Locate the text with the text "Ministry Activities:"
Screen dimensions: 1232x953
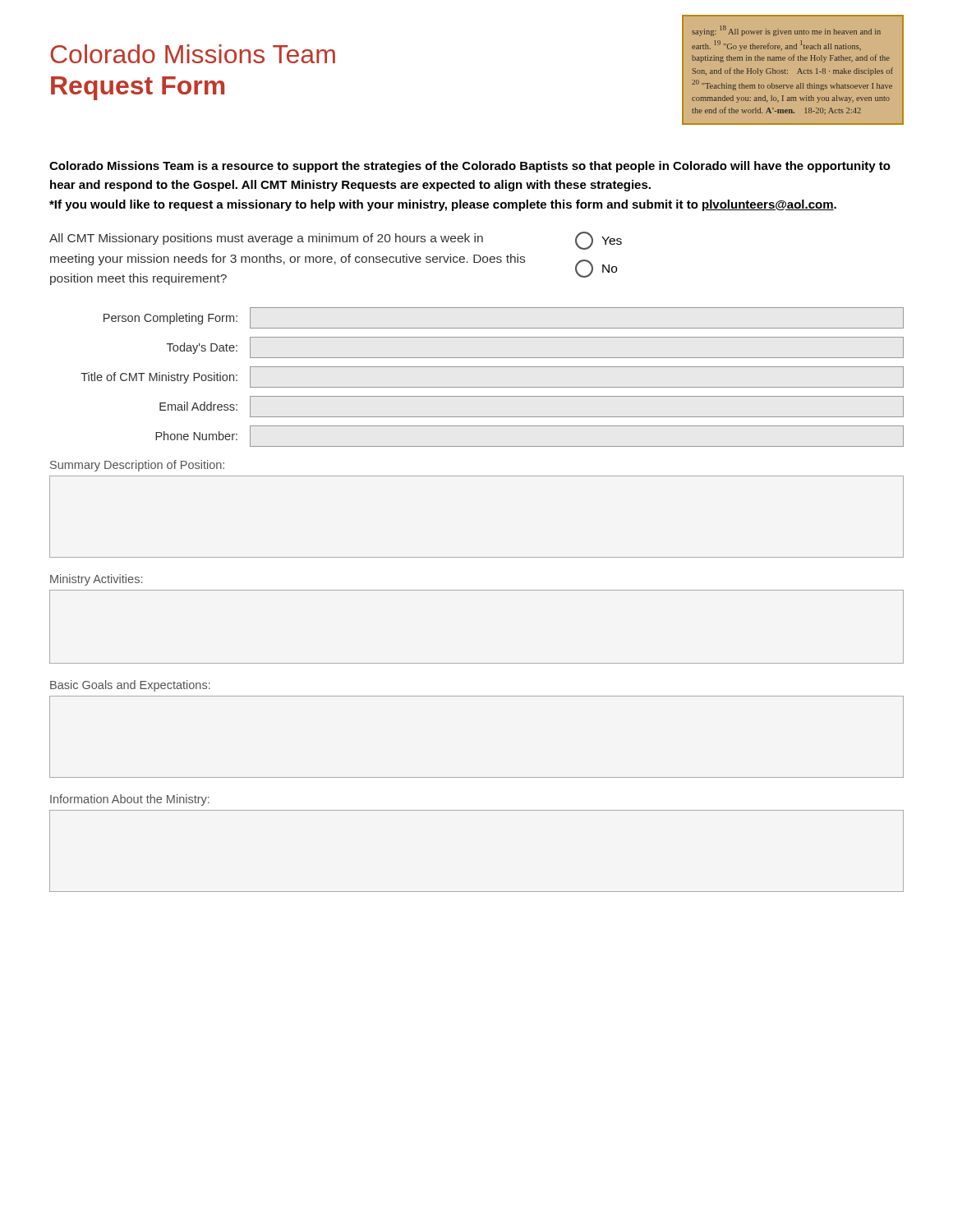(x=96, y=579)
